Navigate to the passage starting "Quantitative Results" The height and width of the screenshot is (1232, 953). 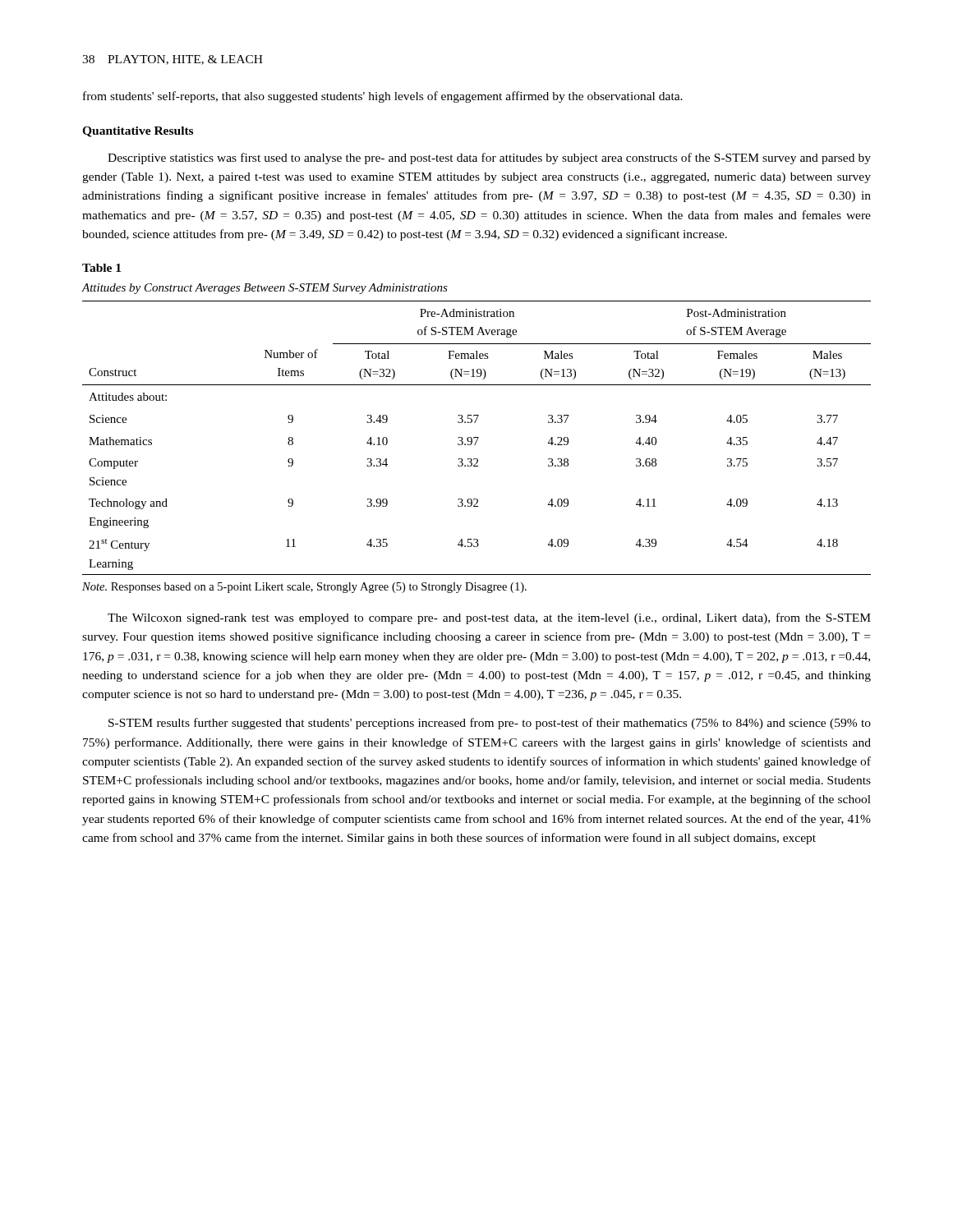[138, 130]
